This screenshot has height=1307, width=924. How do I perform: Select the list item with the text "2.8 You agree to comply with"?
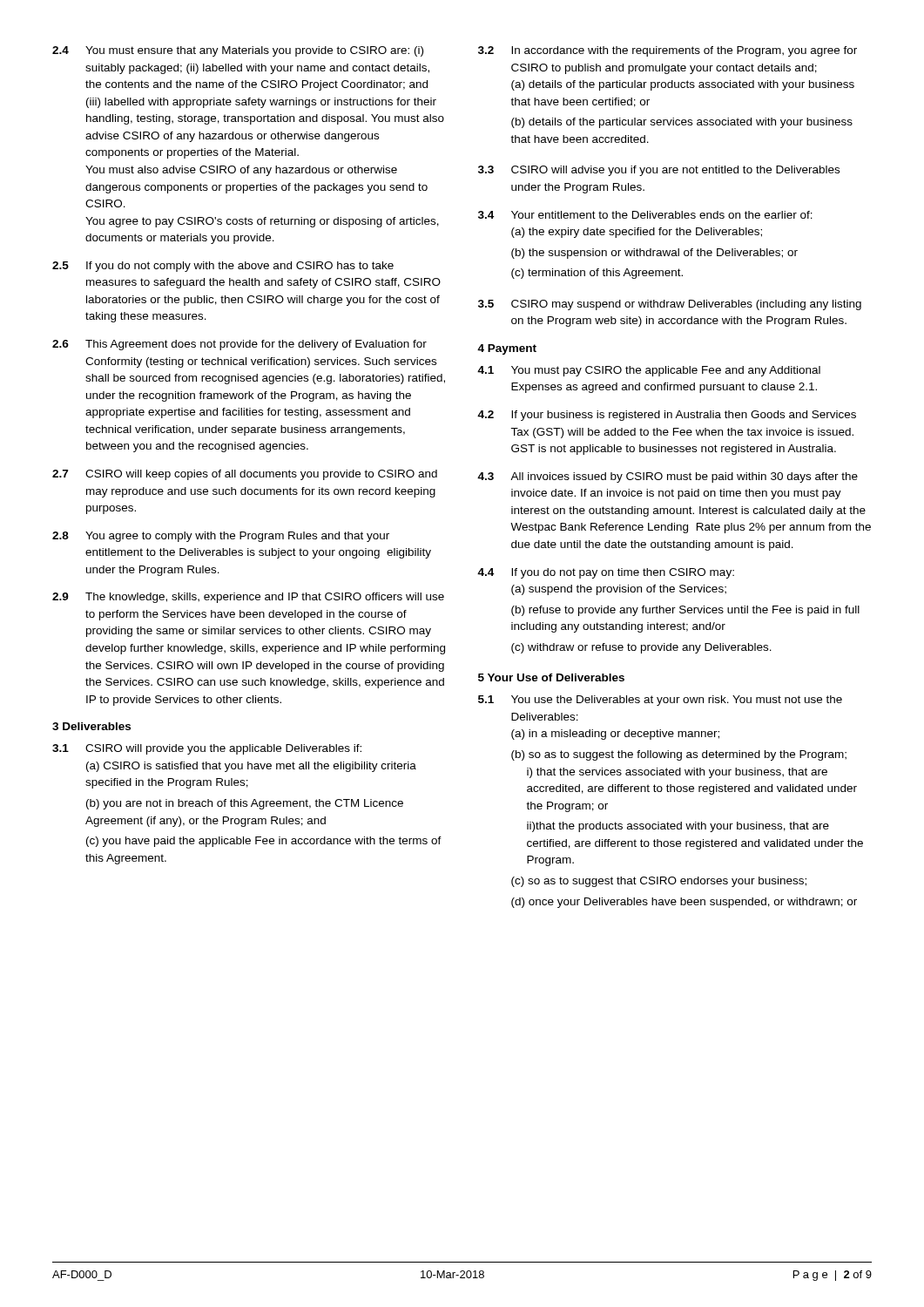pos(249,552)
